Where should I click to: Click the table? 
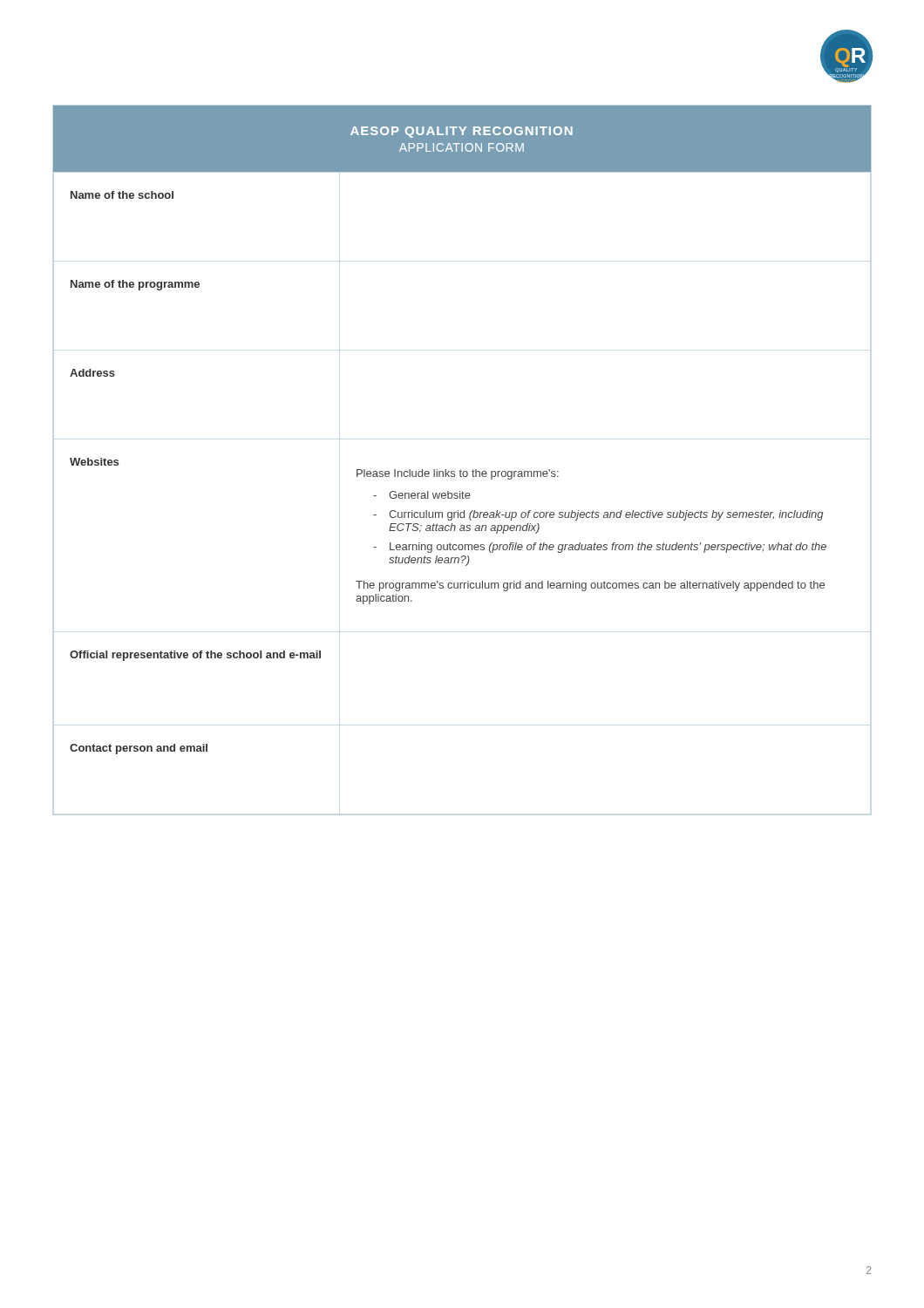pyautogui.click(x=462, y=460)
